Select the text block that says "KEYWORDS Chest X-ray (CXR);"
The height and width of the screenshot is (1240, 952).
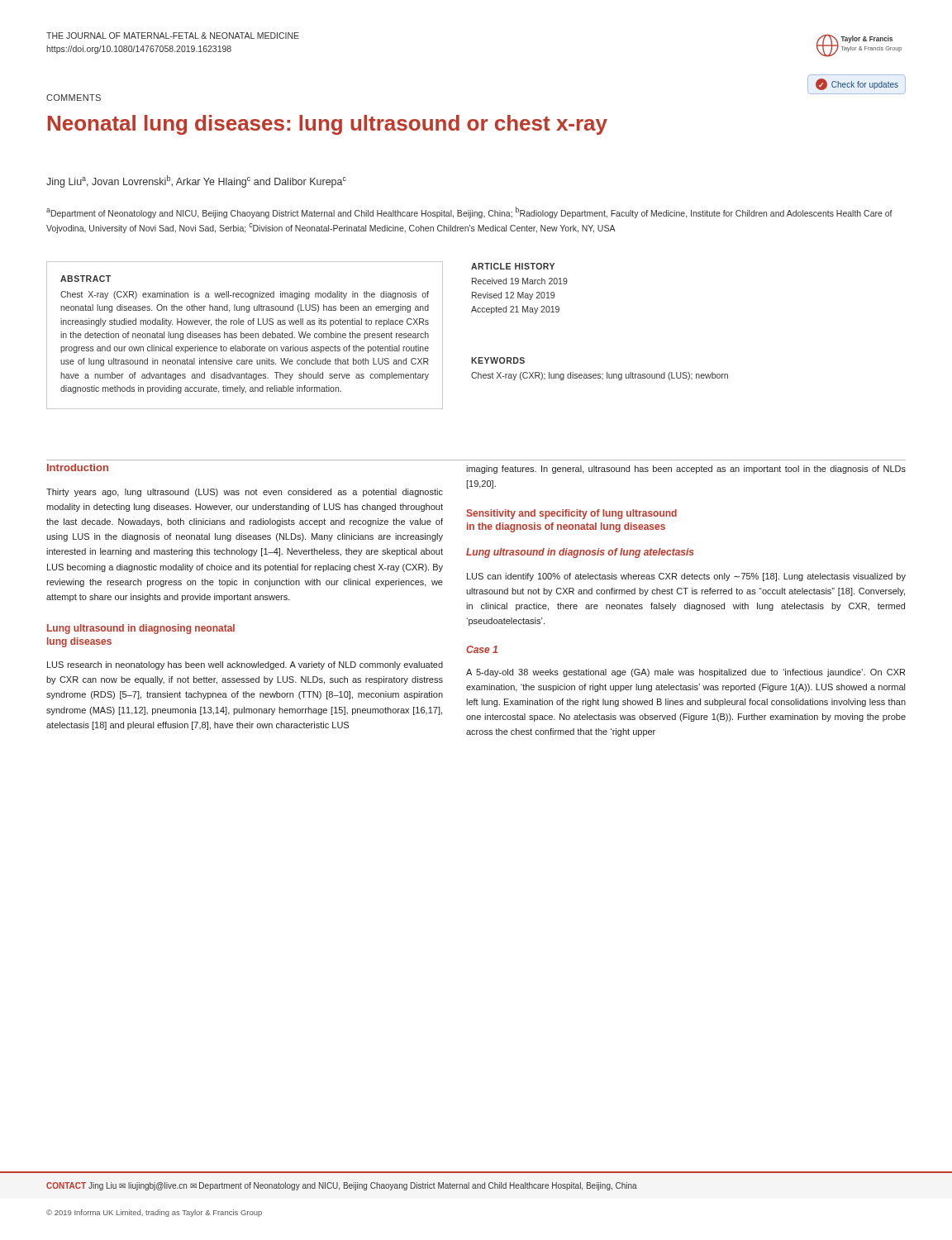pos(688,369)
